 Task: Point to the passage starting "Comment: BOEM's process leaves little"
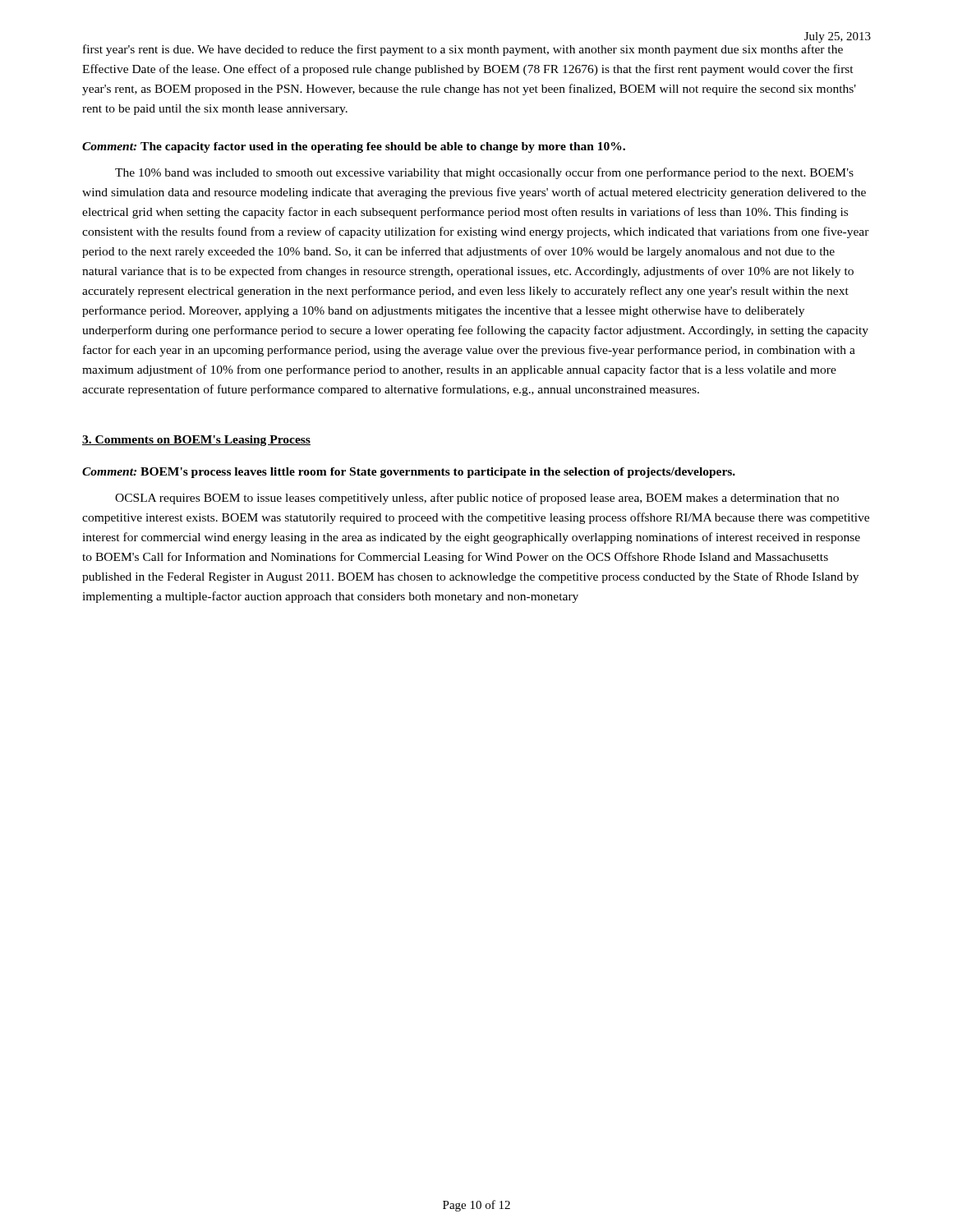point(409,471)
